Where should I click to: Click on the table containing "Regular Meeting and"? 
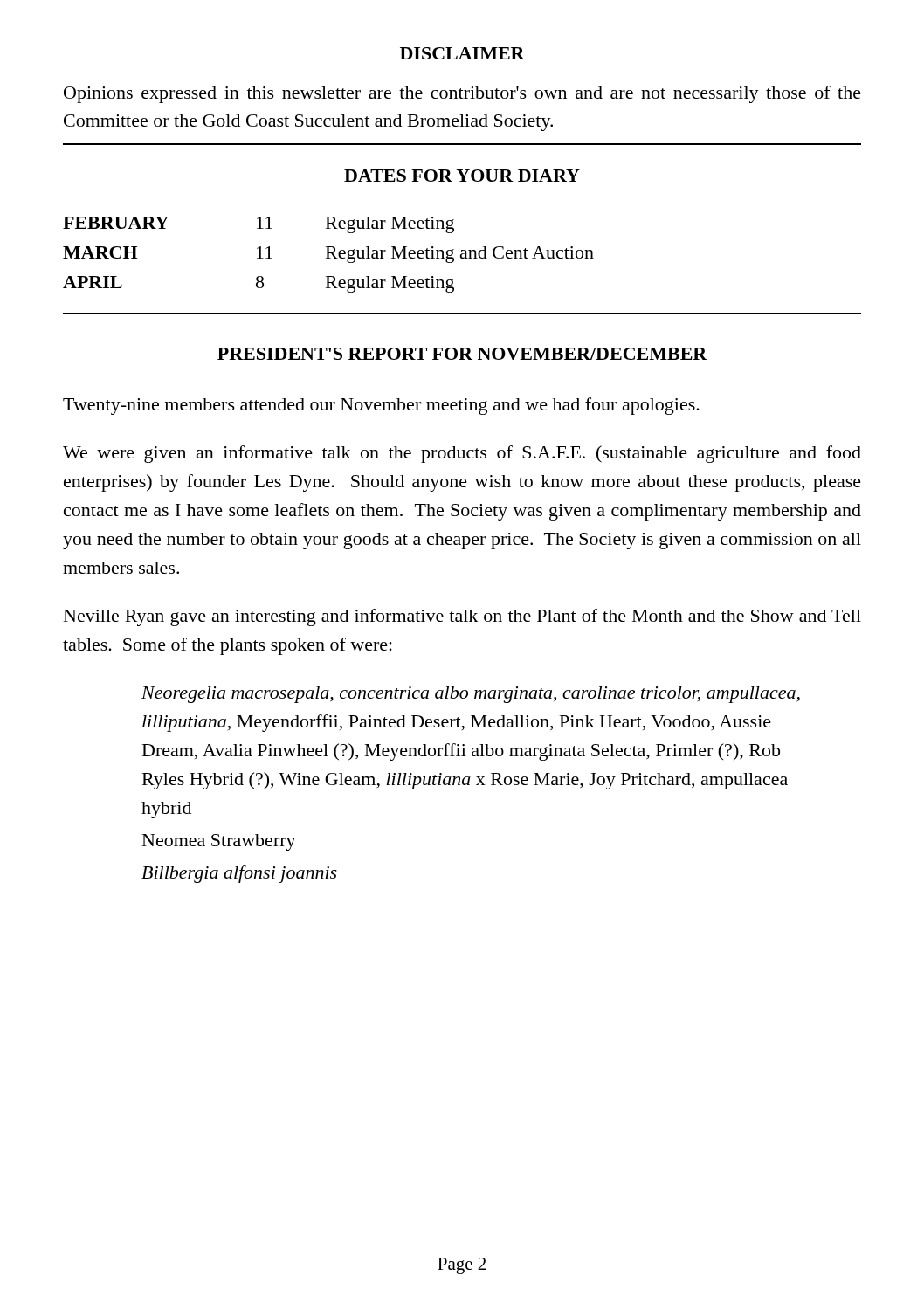pyautogui.click(x=462, y=252)
